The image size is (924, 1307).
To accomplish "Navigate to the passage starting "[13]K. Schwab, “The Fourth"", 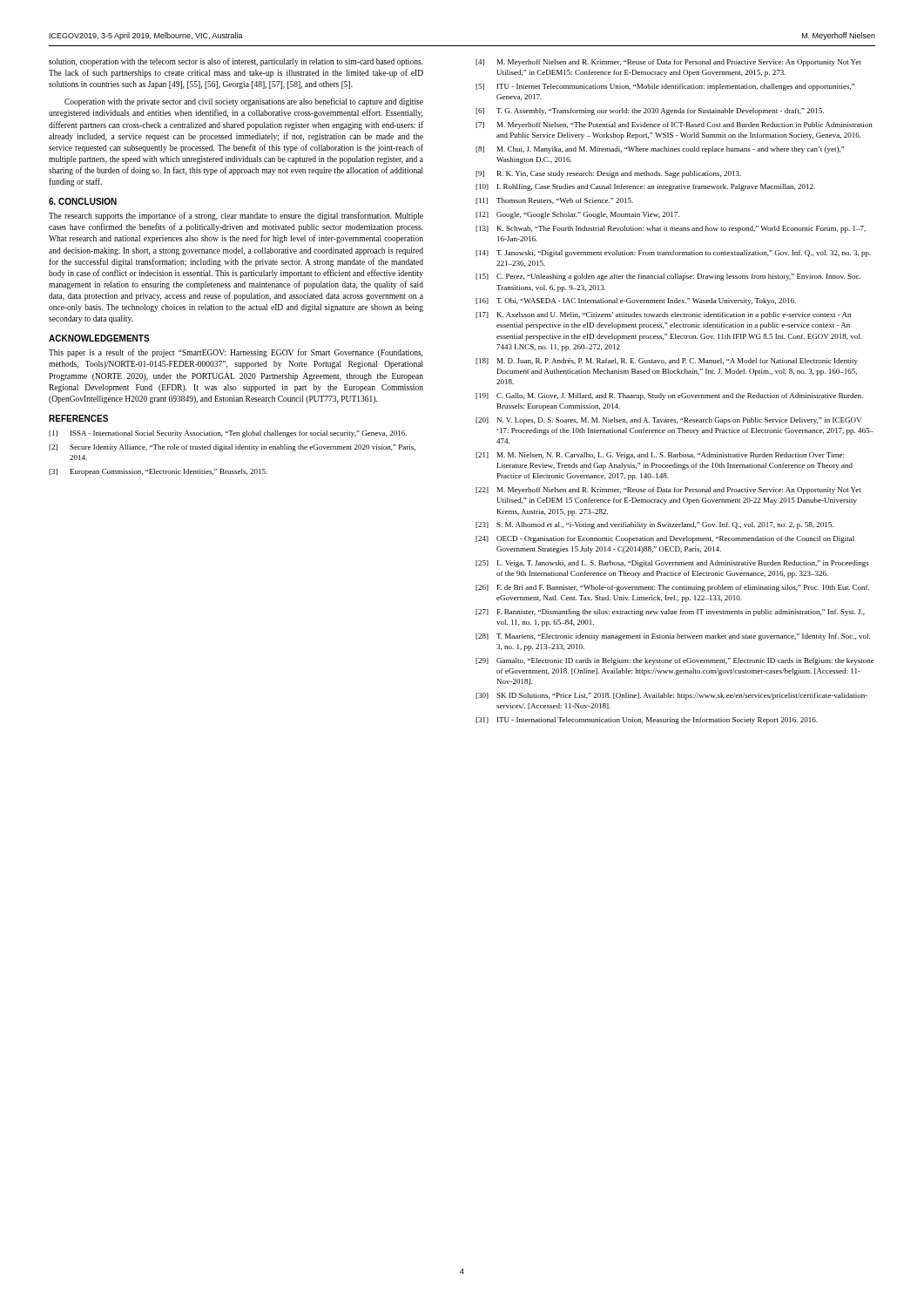I will 676,233.
